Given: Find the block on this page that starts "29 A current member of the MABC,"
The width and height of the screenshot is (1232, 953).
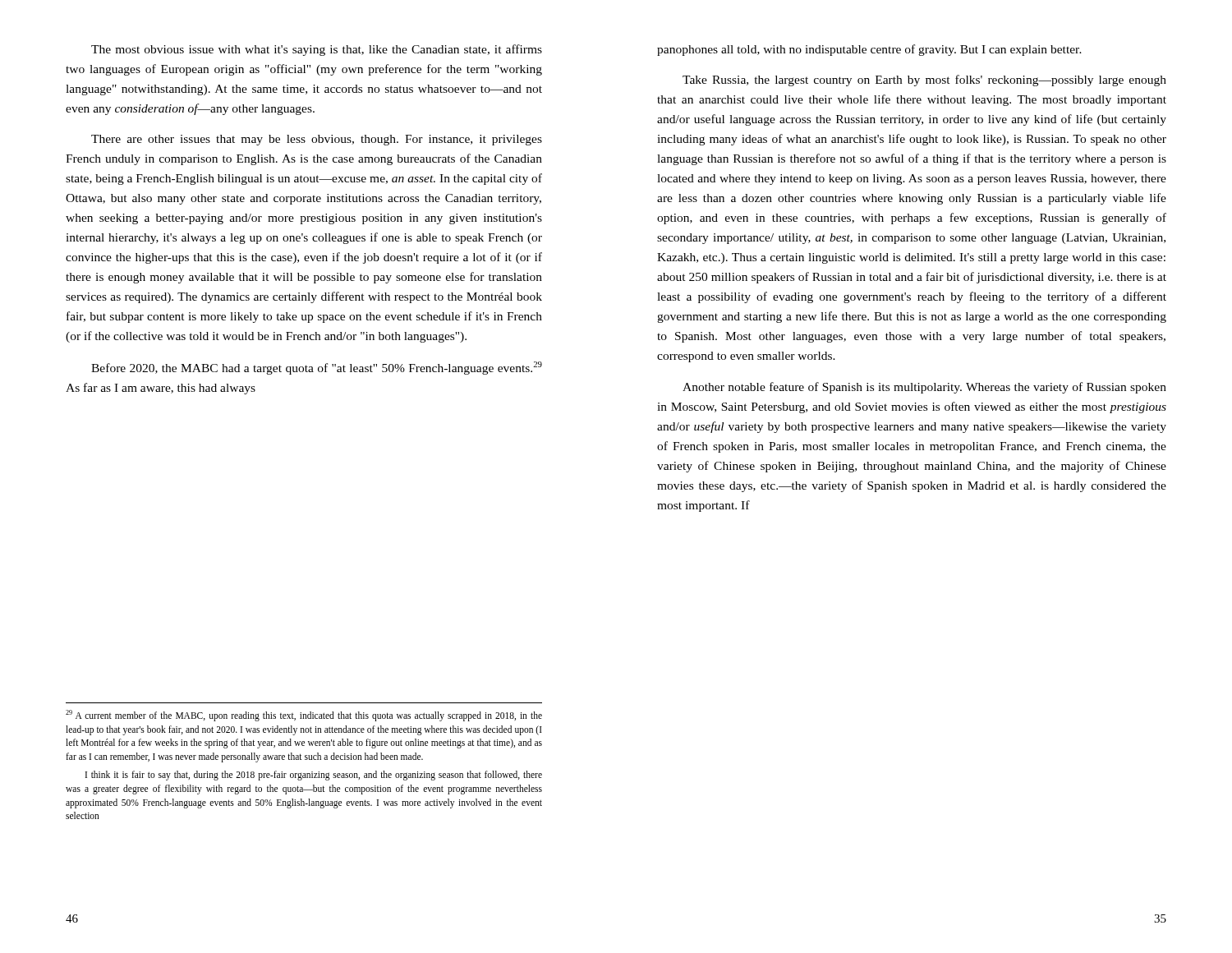Looking at the screenshot, I should (304, 766).
